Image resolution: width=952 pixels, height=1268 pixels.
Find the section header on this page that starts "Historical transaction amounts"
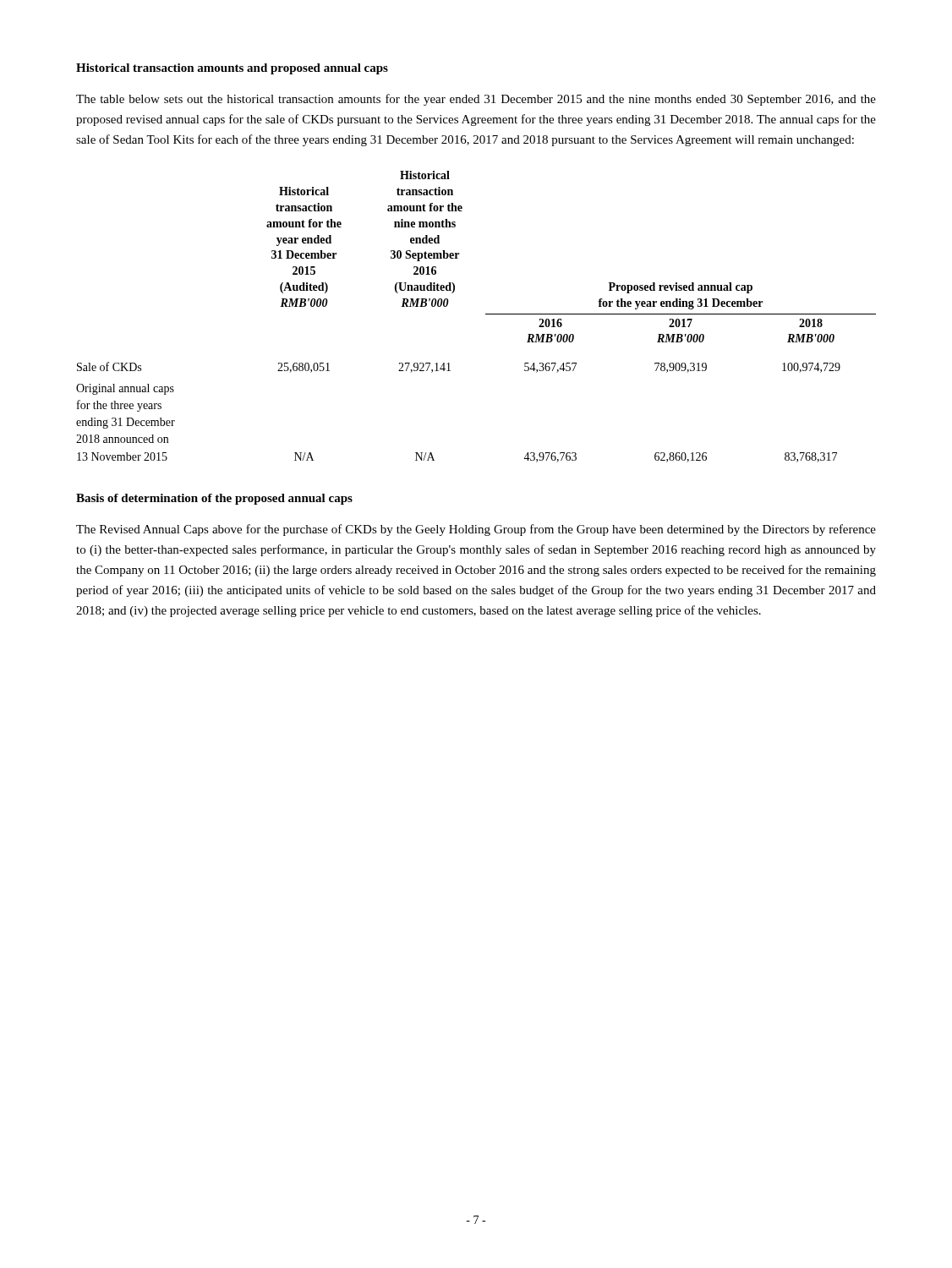click(x=232, y=68)
